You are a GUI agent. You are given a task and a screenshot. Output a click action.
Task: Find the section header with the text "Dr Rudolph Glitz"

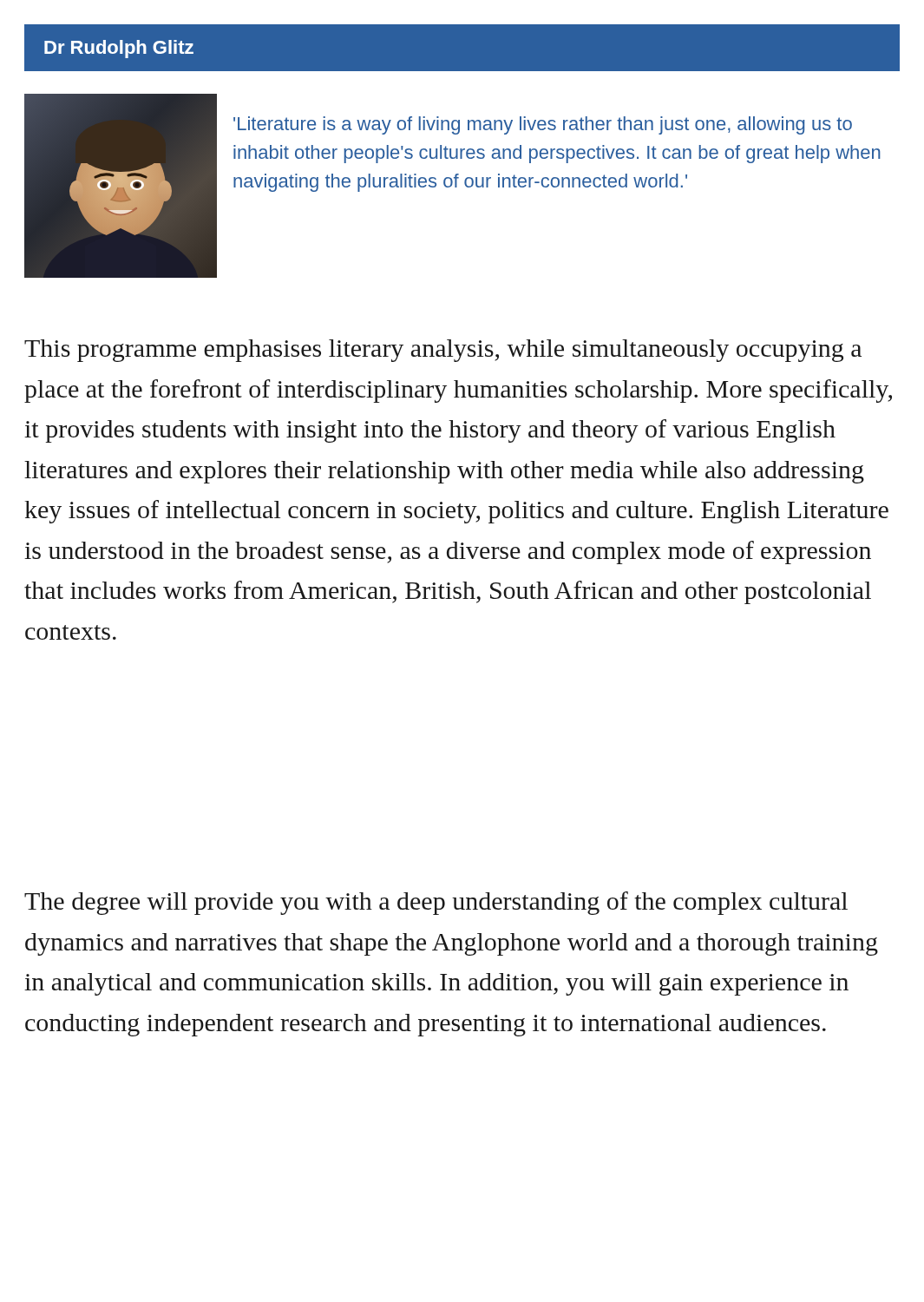click(x=119, y=47)
